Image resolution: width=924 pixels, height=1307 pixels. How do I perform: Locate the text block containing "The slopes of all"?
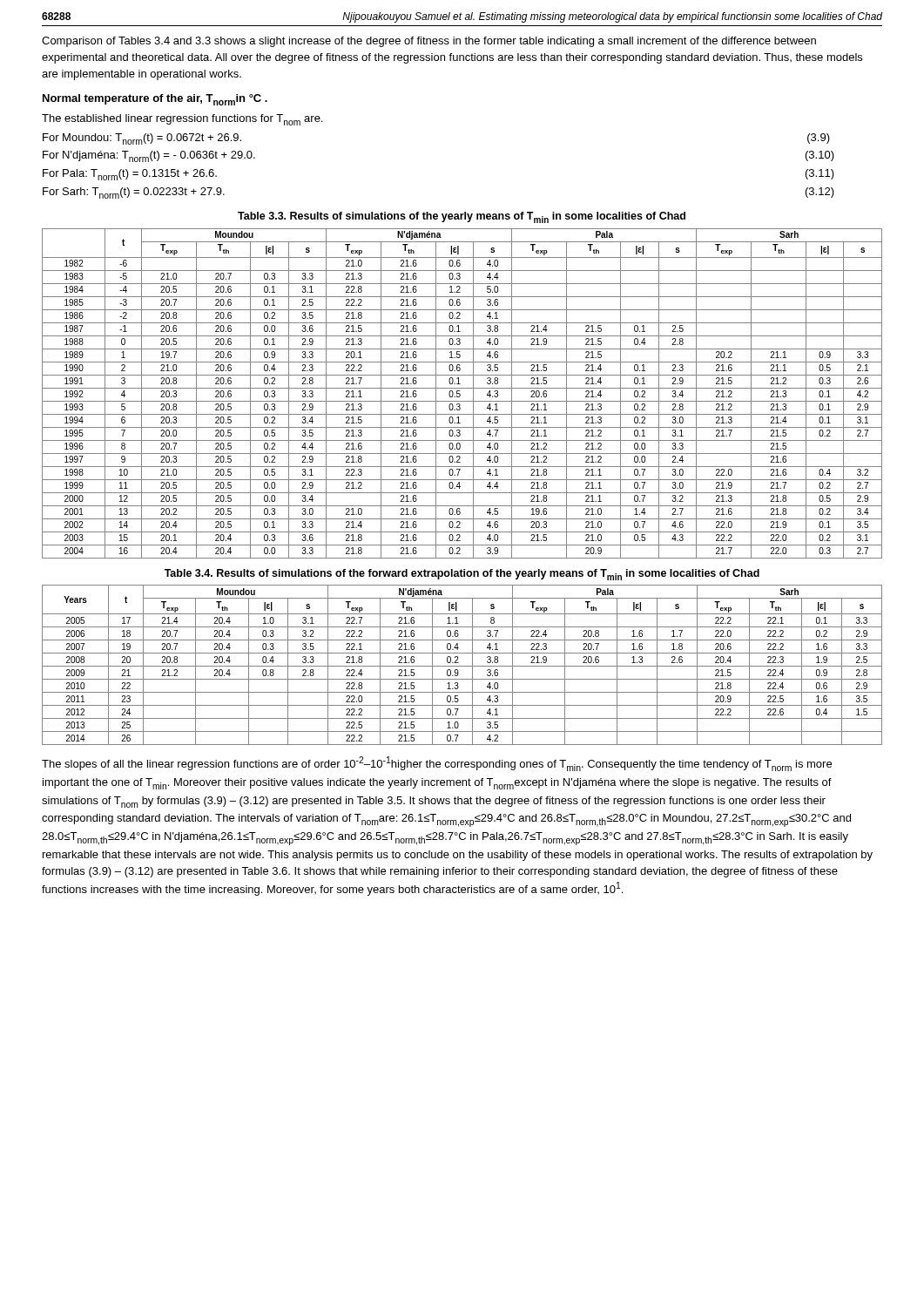pyautogui.click(x=457, y=826)
